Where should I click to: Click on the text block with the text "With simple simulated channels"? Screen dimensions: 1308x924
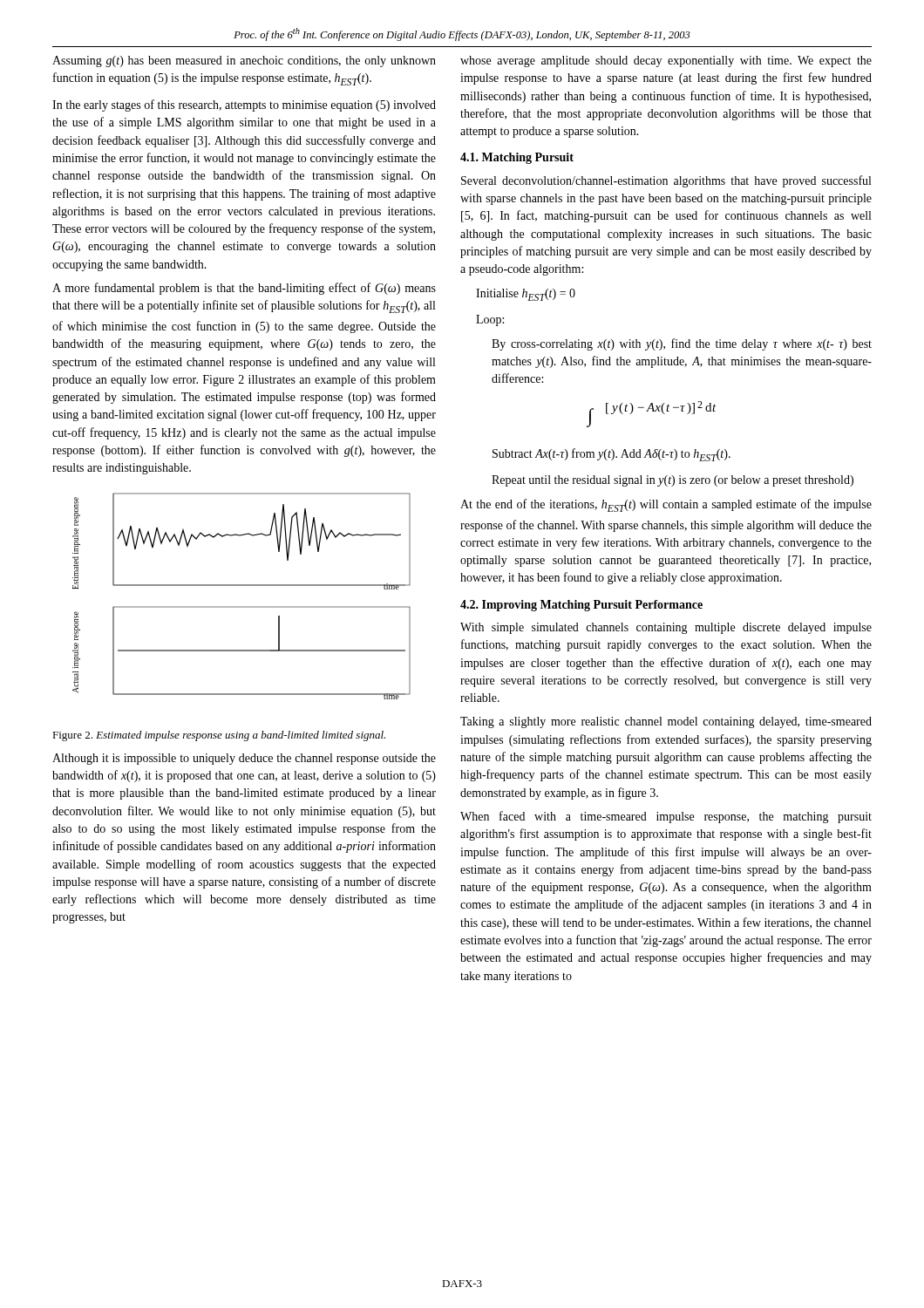[x=666, y=802]
